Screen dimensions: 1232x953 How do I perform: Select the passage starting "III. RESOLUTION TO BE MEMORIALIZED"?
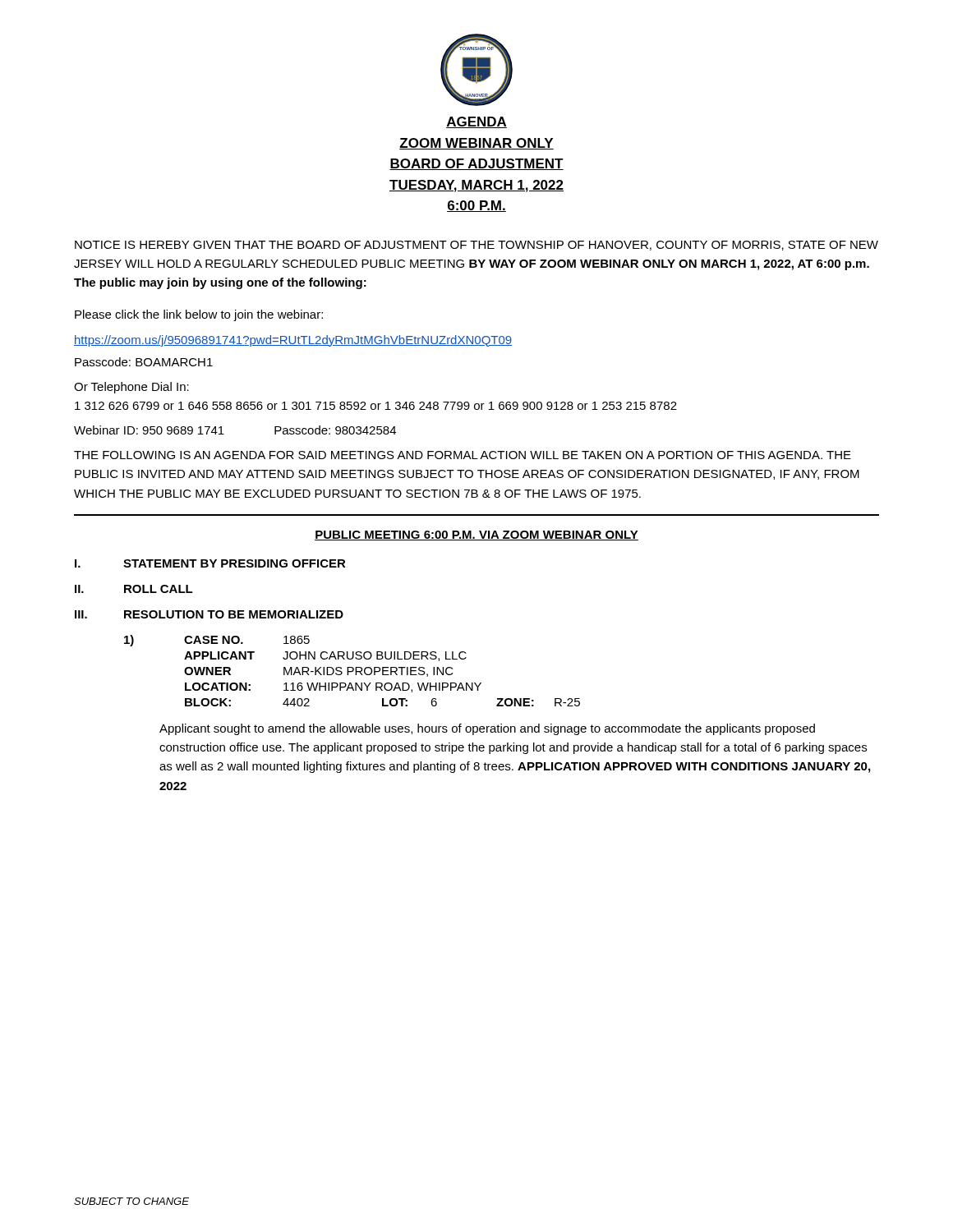(209, 614)
